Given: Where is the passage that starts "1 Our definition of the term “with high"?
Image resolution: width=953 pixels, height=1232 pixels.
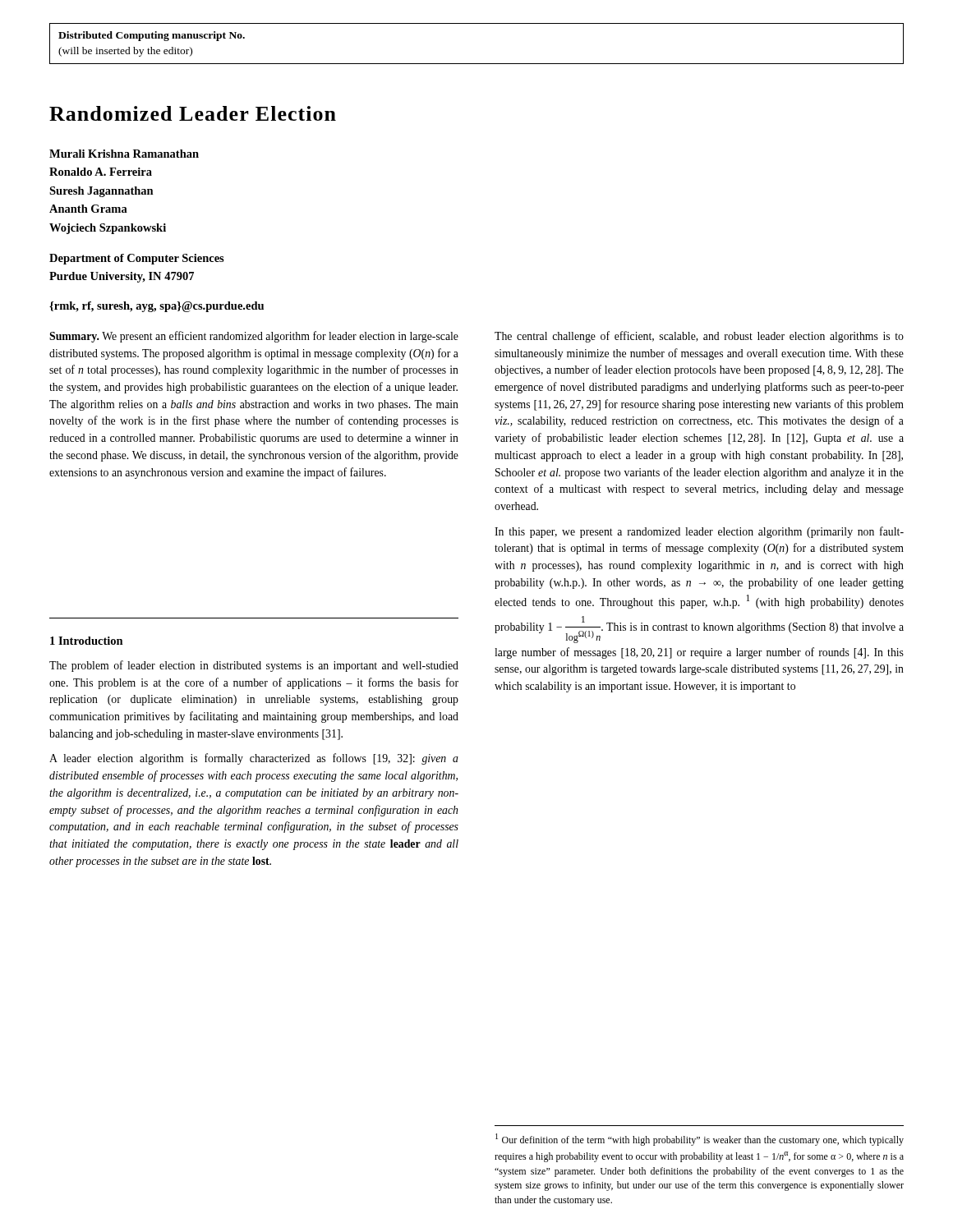Looking at the screenshot, I should pyautogui.click(x=699, y=1169).
